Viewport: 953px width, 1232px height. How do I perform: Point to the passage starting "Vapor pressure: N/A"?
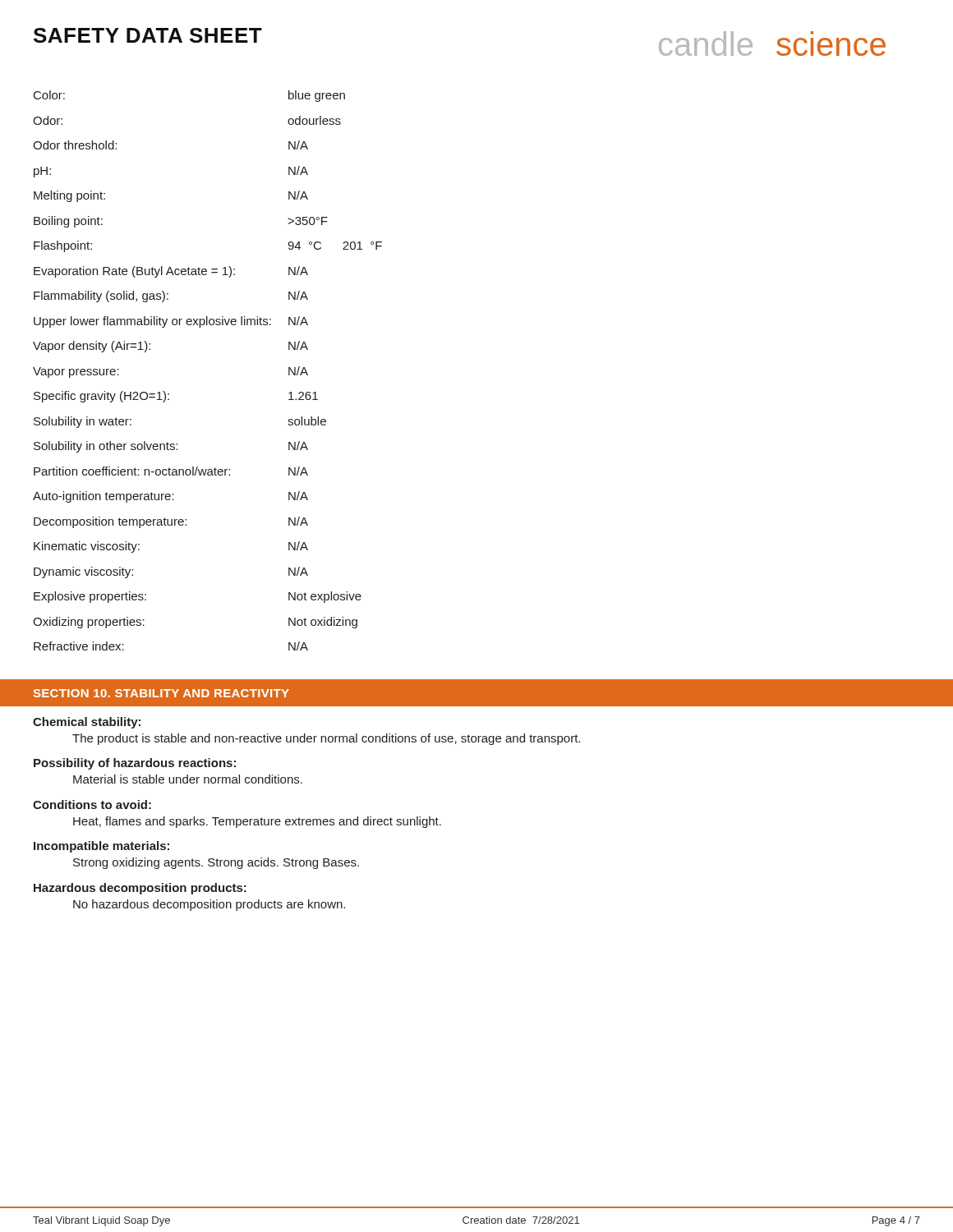70,372
